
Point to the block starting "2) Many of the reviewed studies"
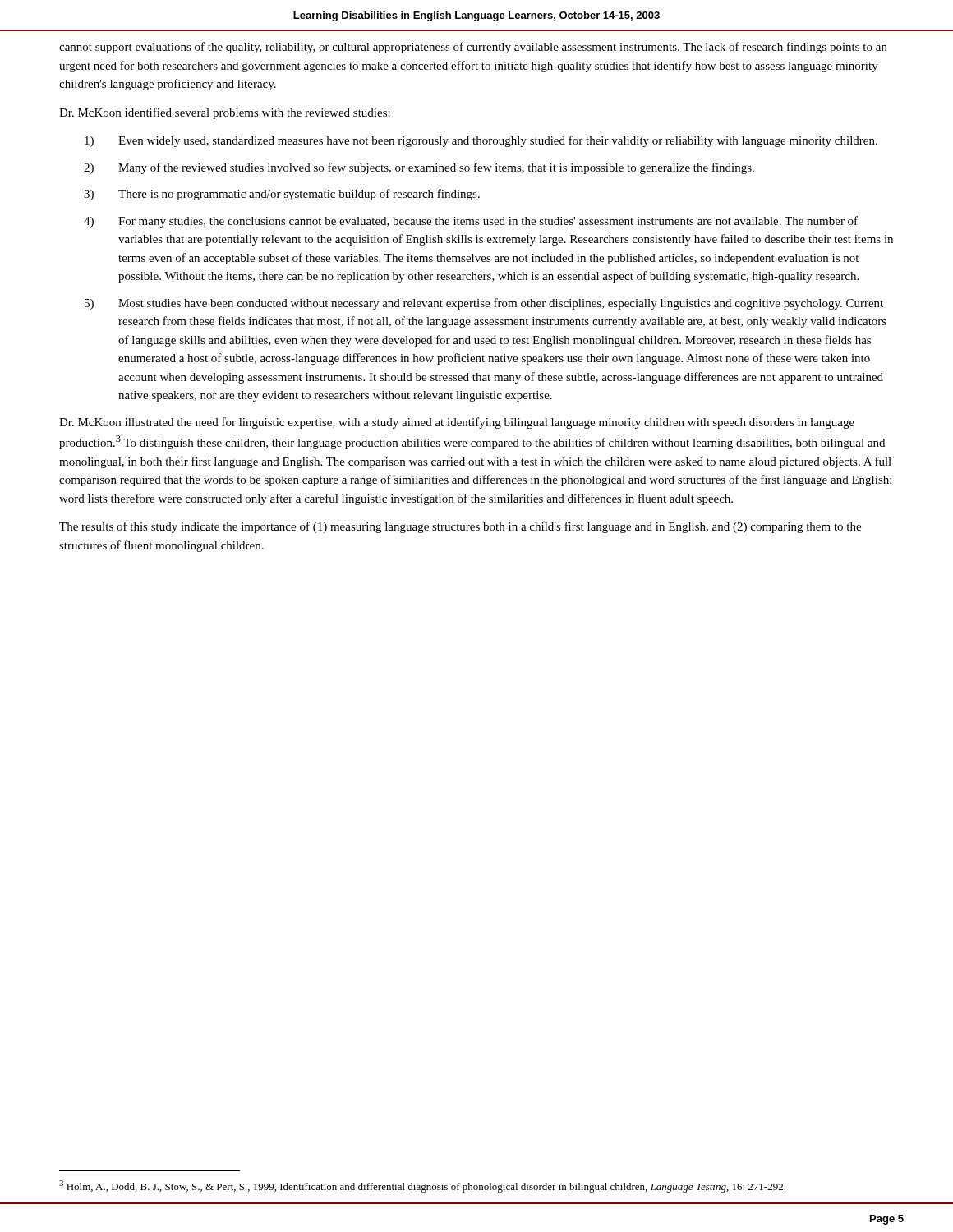476,167
